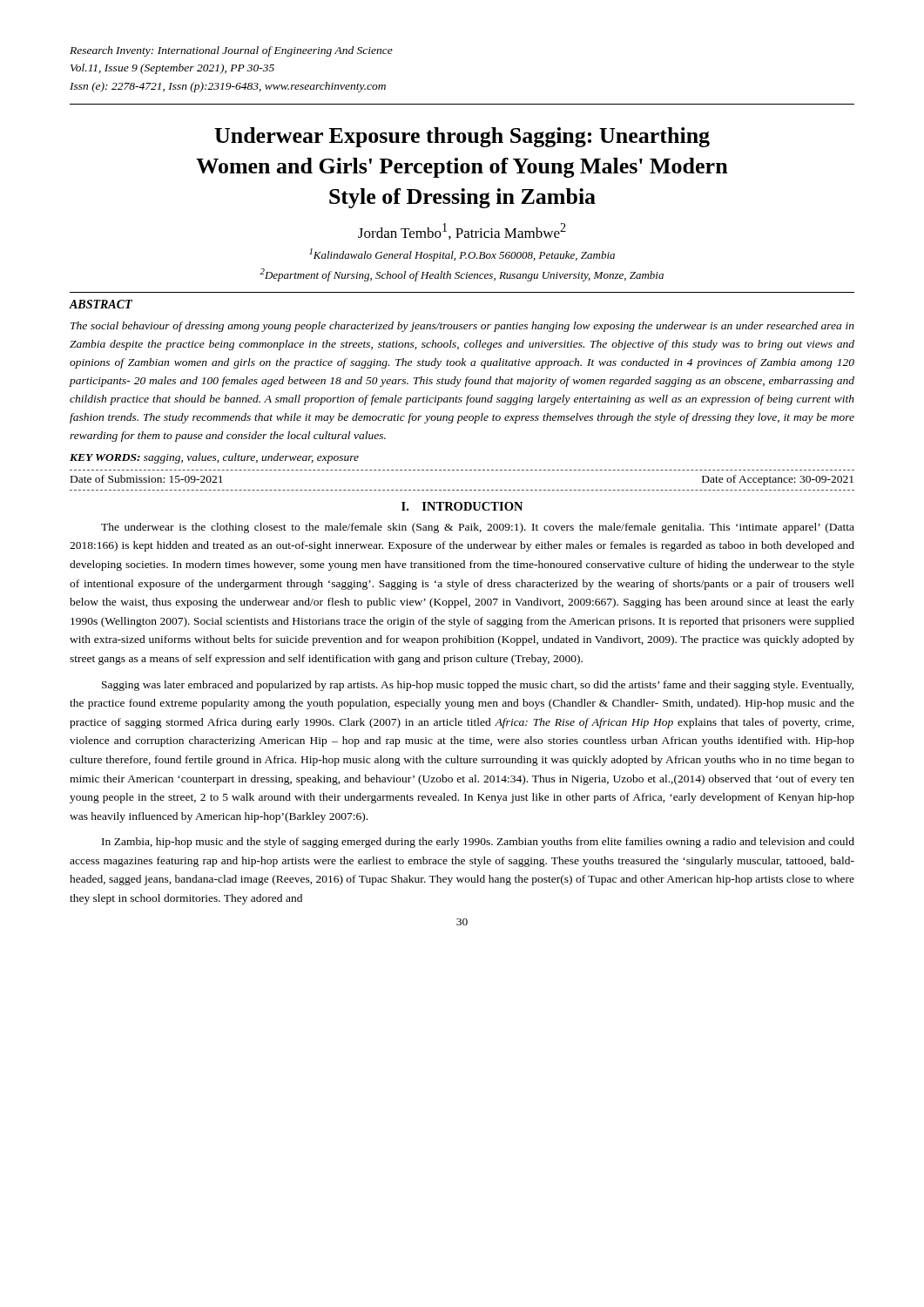Select the region starting "Underwear Exposure through Sagging:"
924x1307 pixels.
click(x=462, y=166)
